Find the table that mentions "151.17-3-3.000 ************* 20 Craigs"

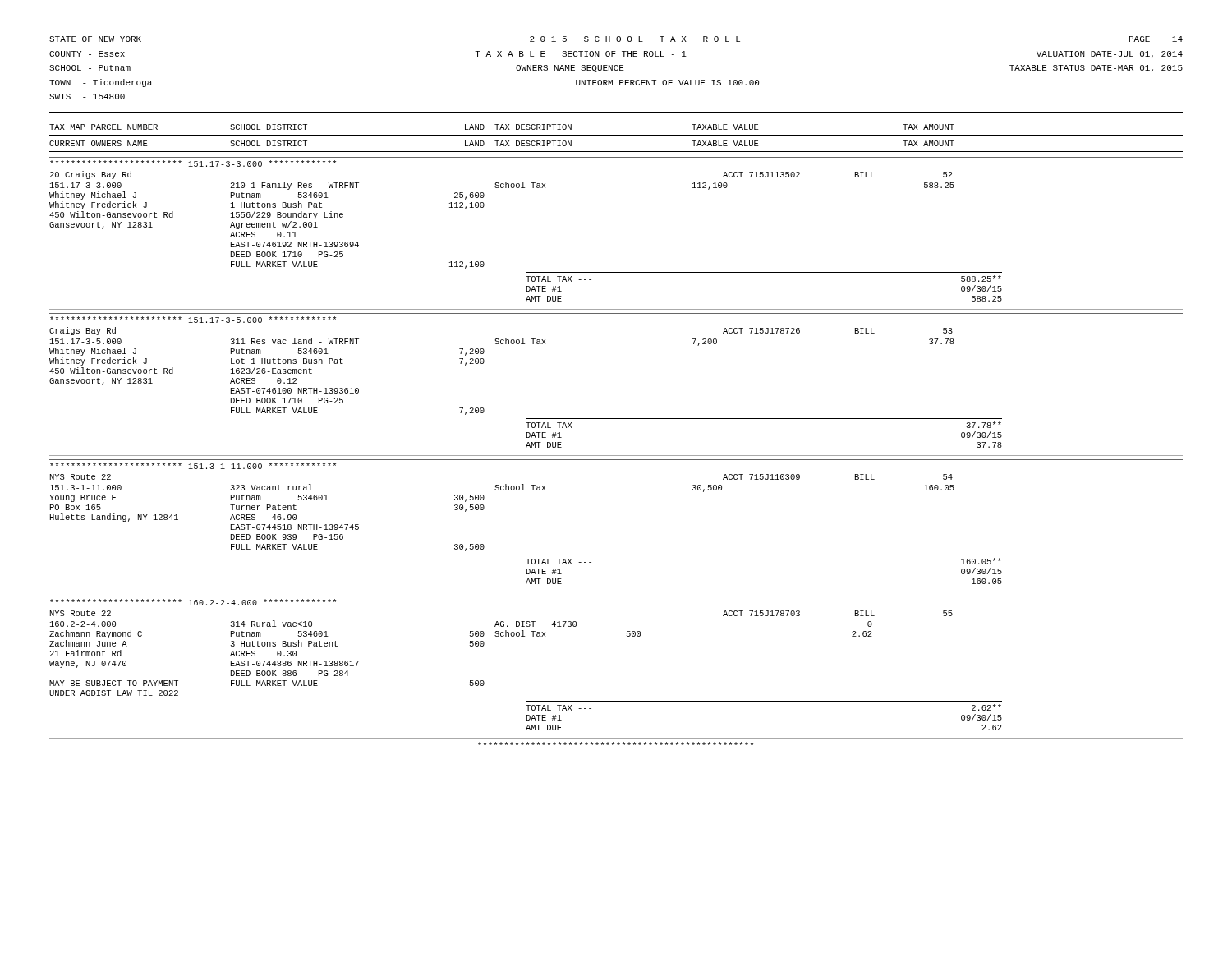click(616, 454)
